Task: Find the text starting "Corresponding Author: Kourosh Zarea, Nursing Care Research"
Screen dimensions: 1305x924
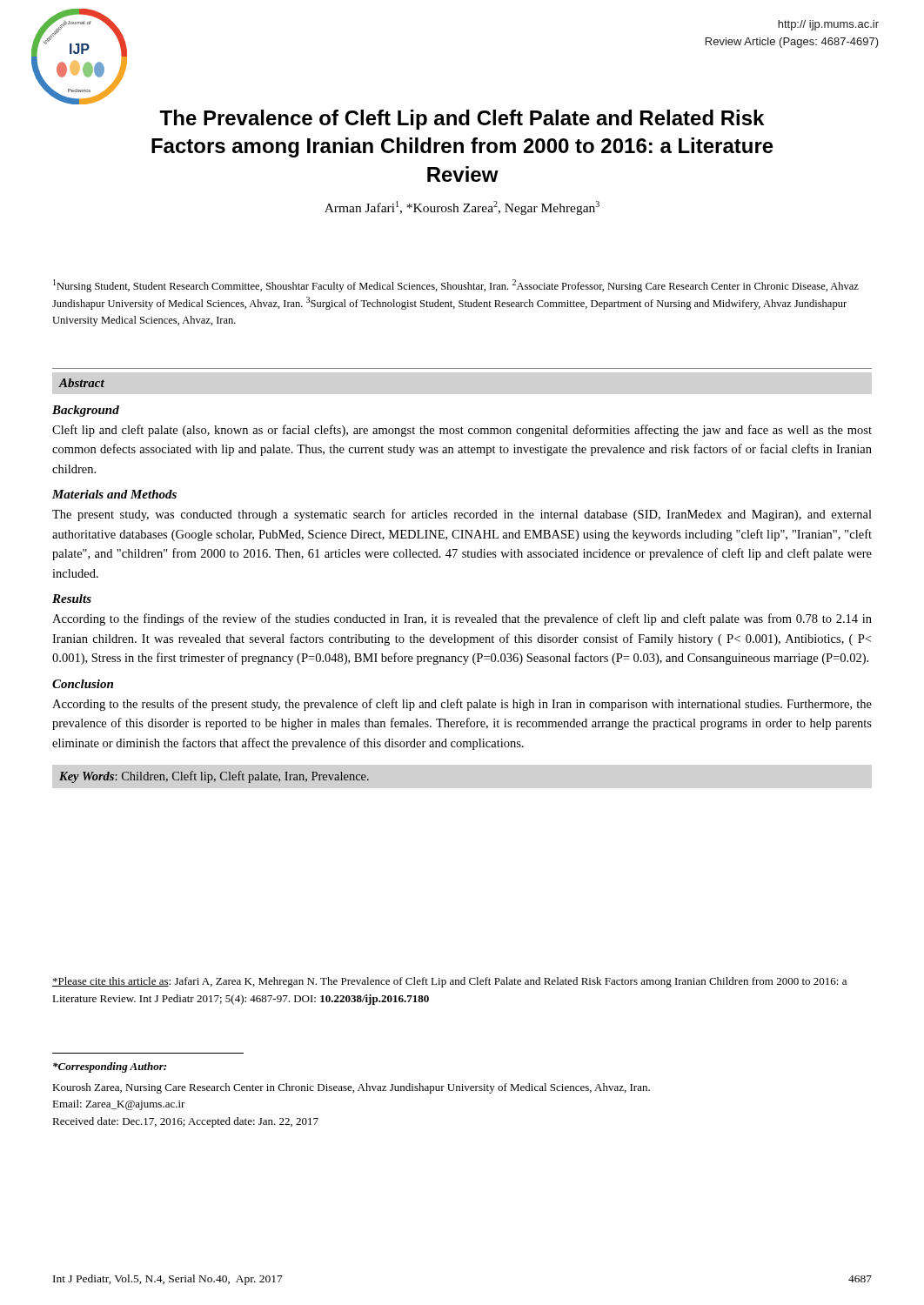Action: [462, 1091]
